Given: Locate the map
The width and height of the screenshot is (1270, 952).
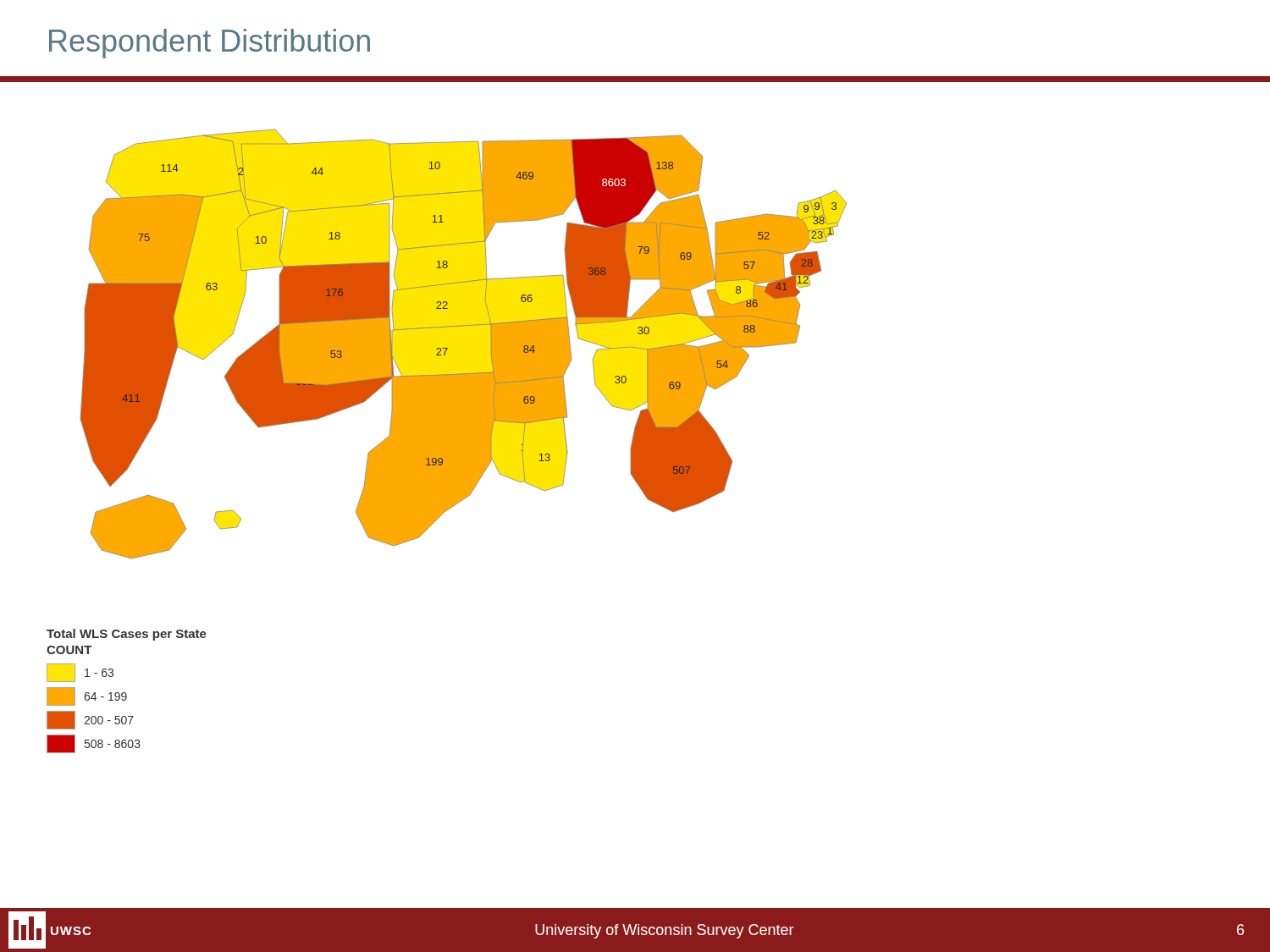Looking at the screenshot, I should pos(635,381).
